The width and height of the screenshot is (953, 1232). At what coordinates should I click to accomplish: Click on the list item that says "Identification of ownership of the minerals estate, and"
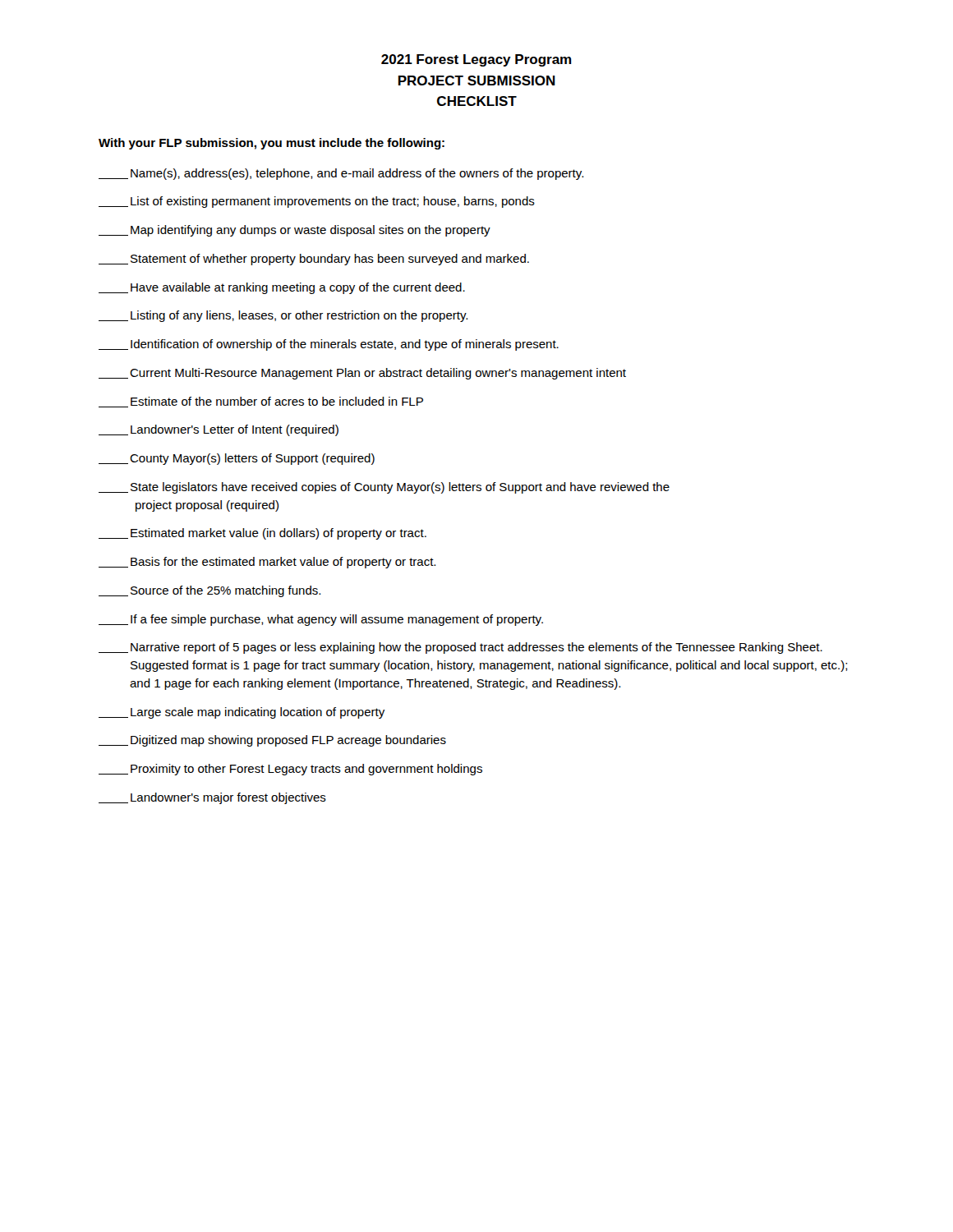point(476,344)
